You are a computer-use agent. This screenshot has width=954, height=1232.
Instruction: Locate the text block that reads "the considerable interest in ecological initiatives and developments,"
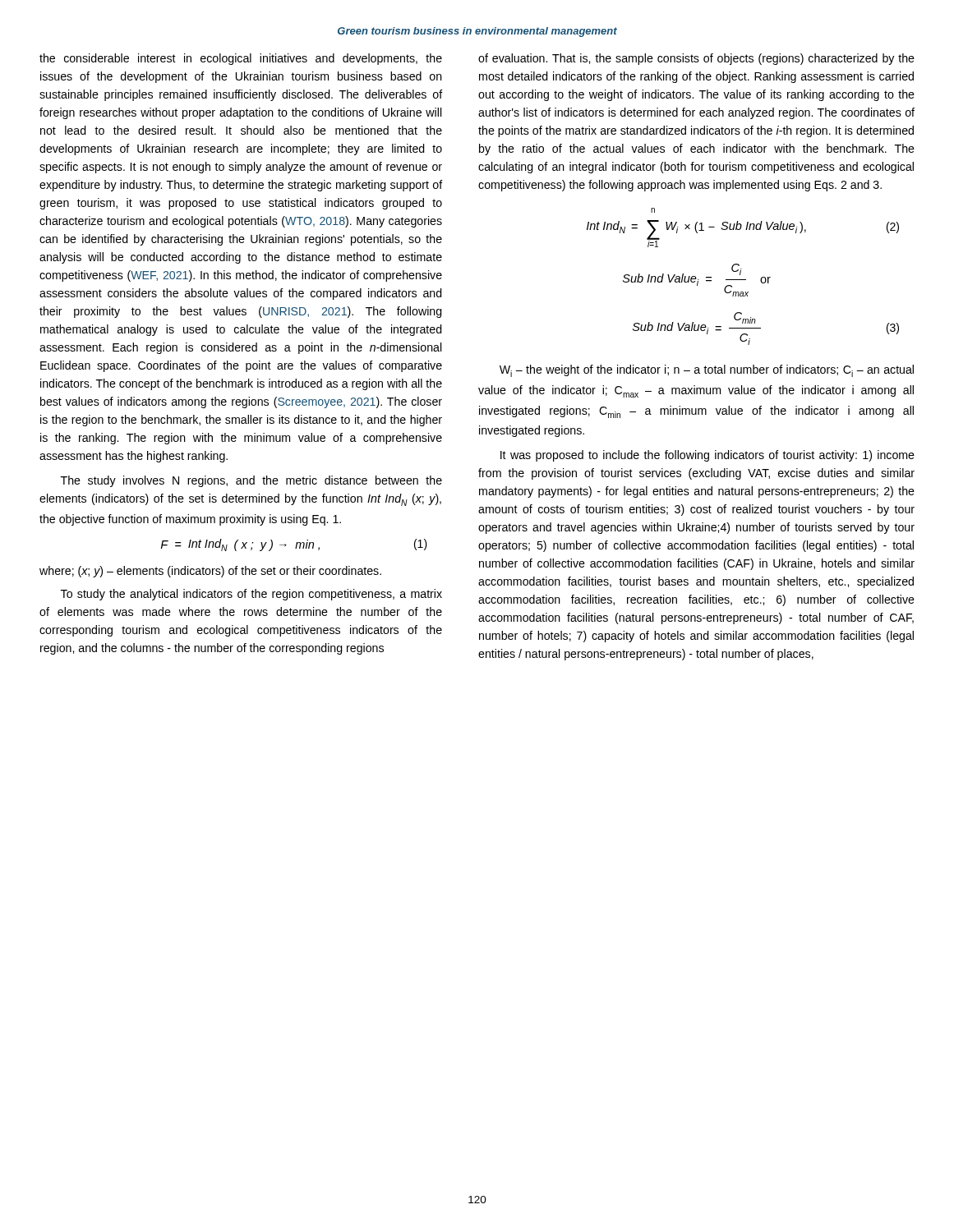[x=241, y=257]
